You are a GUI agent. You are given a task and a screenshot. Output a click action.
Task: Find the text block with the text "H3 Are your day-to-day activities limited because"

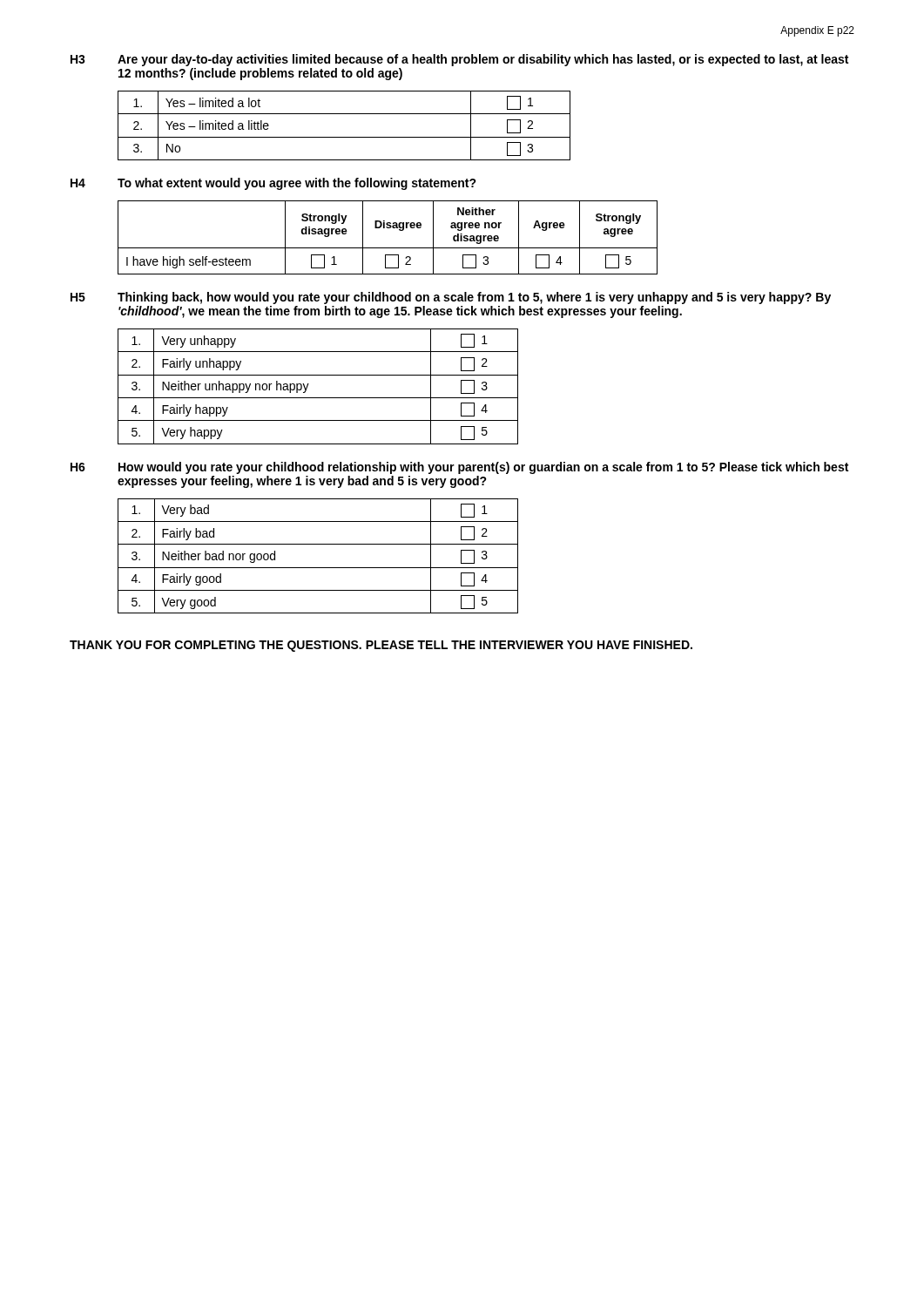[462, 69]
